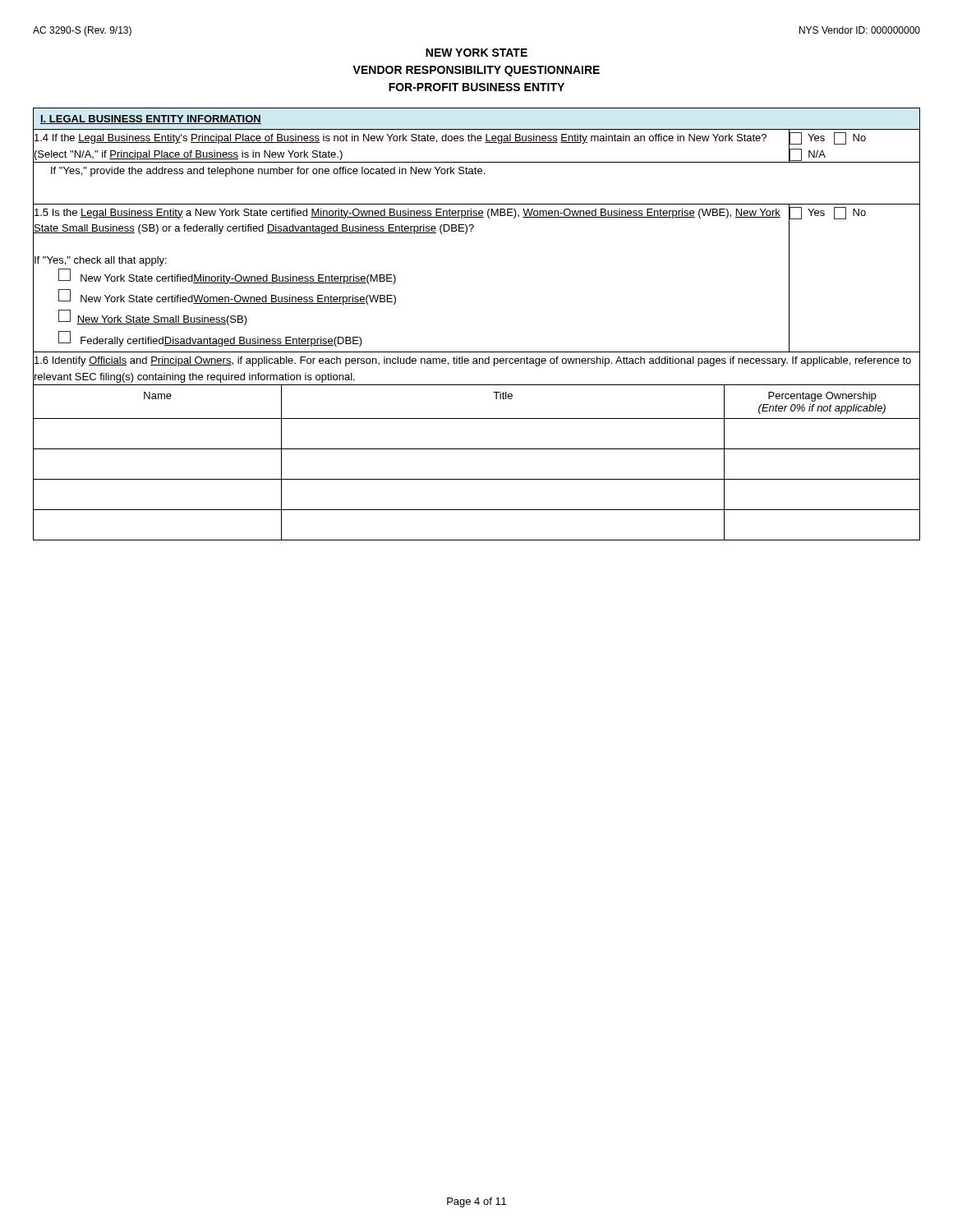This screenshot has width=953, height=1232.
Task: Find the table that mentions "Percentage Ownership (Enter"
Action: pyautogui.click(x=476, y=462)
